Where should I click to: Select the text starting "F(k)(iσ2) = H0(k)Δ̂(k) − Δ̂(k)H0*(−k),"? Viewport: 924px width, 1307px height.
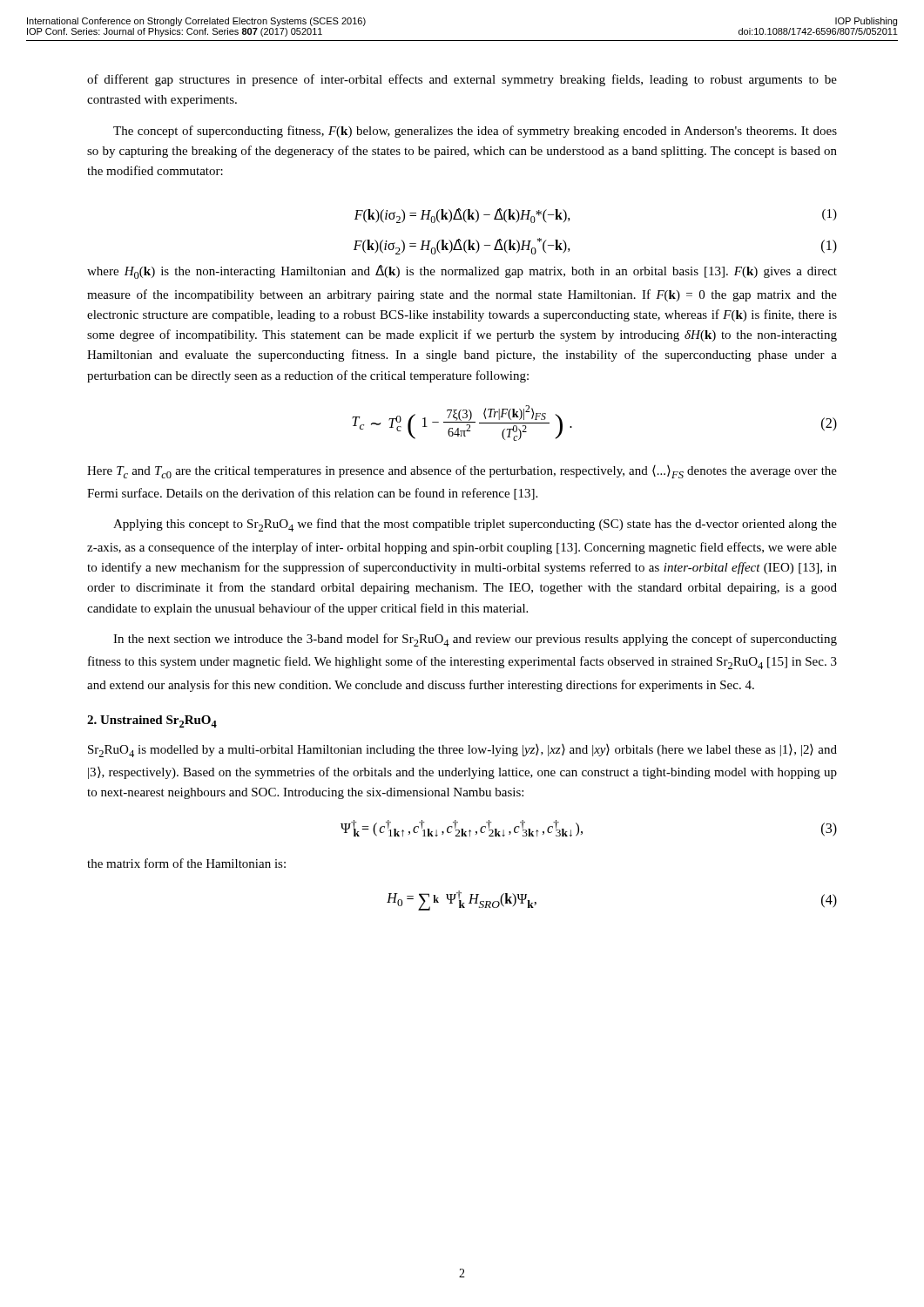462,214
